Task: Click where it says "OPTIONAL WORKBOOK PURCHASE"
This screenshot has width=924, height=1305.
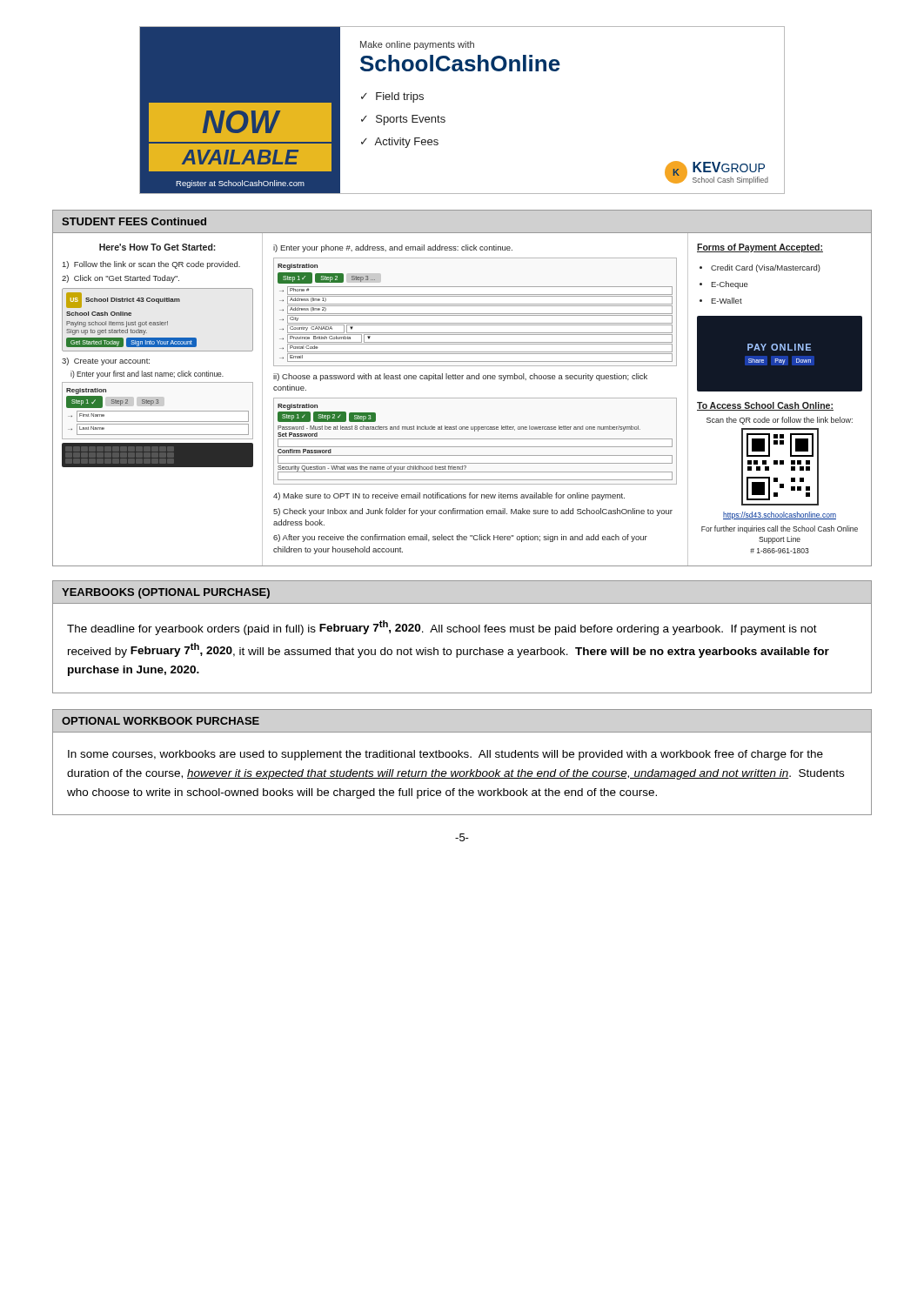Action: click(161, 720)
